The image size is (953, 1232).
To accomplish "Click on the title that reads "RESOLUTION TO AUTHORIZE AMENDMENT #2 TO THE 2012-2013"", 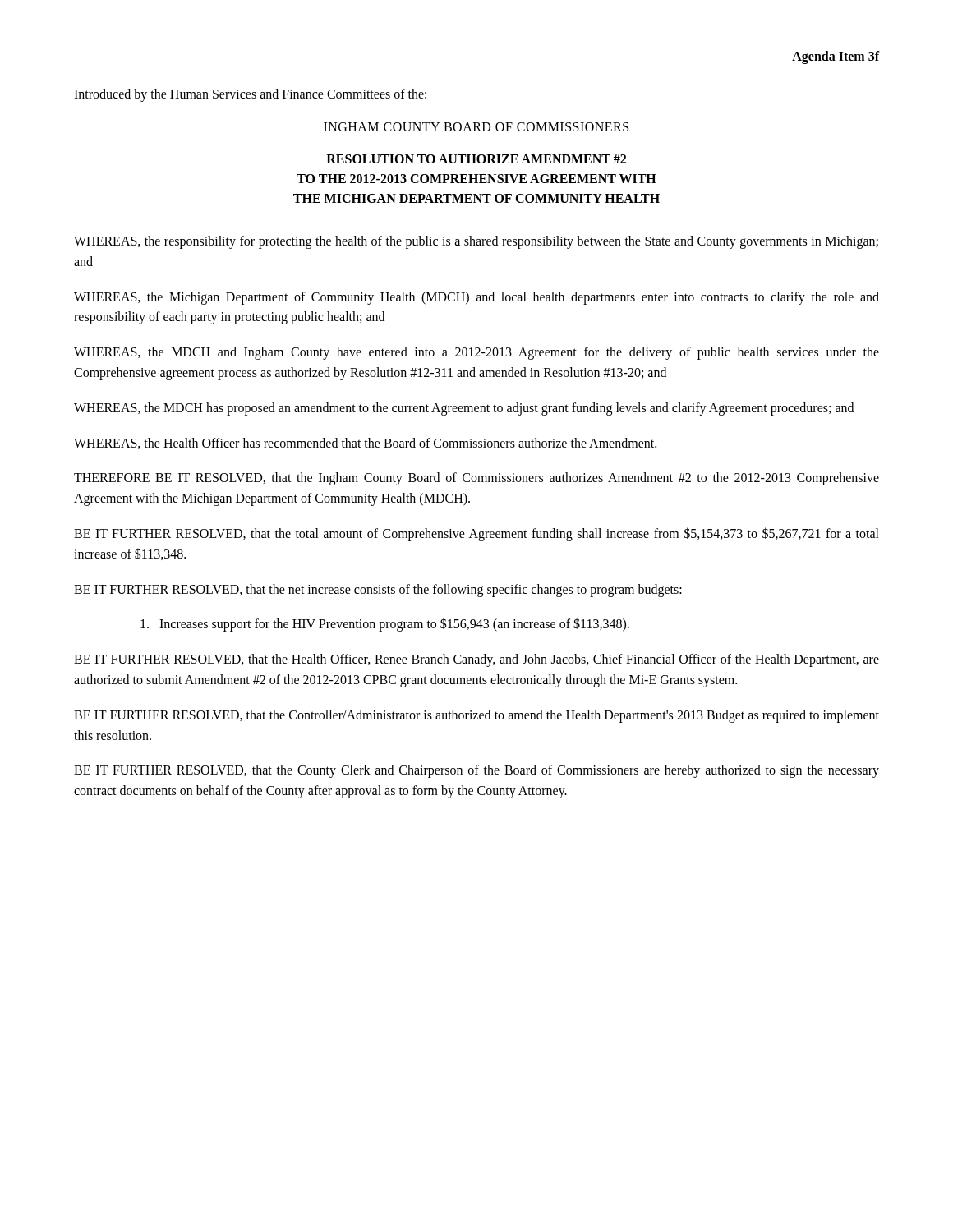I will click(476, 179).
